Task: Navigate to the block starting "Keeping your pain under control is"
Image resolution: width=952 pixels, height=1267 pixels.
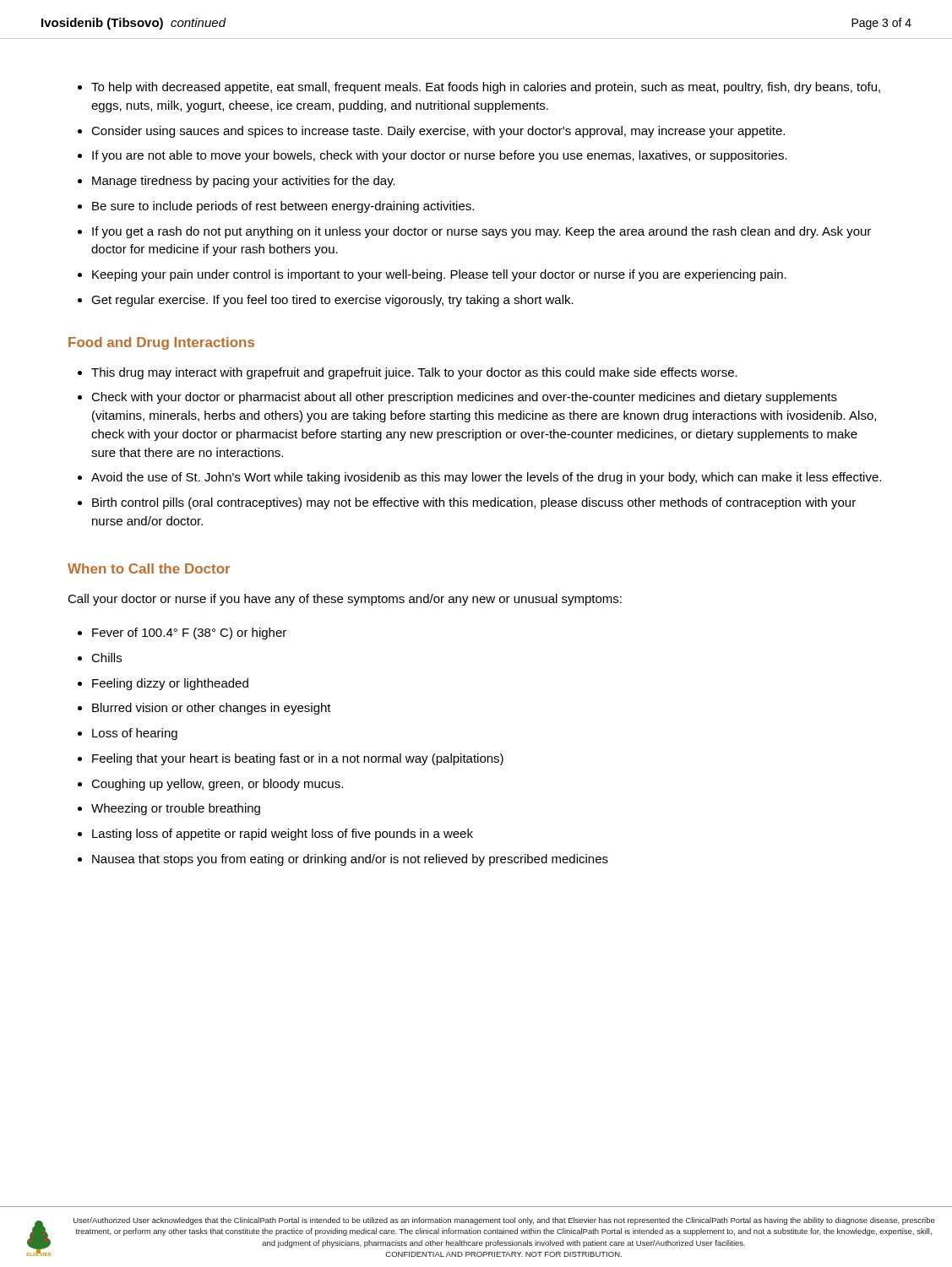Action: click(x=439, y=274)
